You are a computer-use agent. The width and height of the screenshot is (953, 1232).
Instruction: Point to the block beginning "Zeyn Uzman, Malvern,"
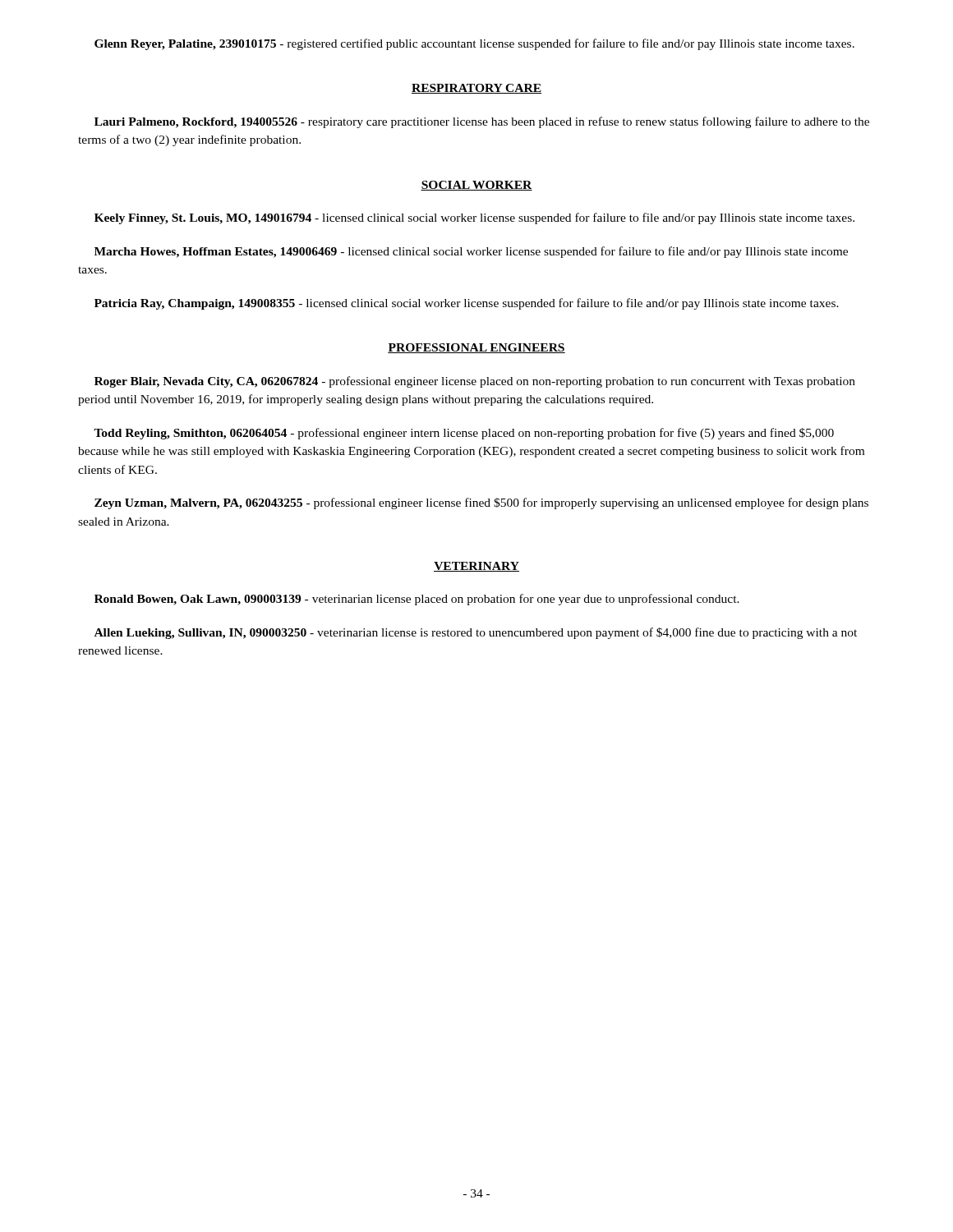[476, 512]
